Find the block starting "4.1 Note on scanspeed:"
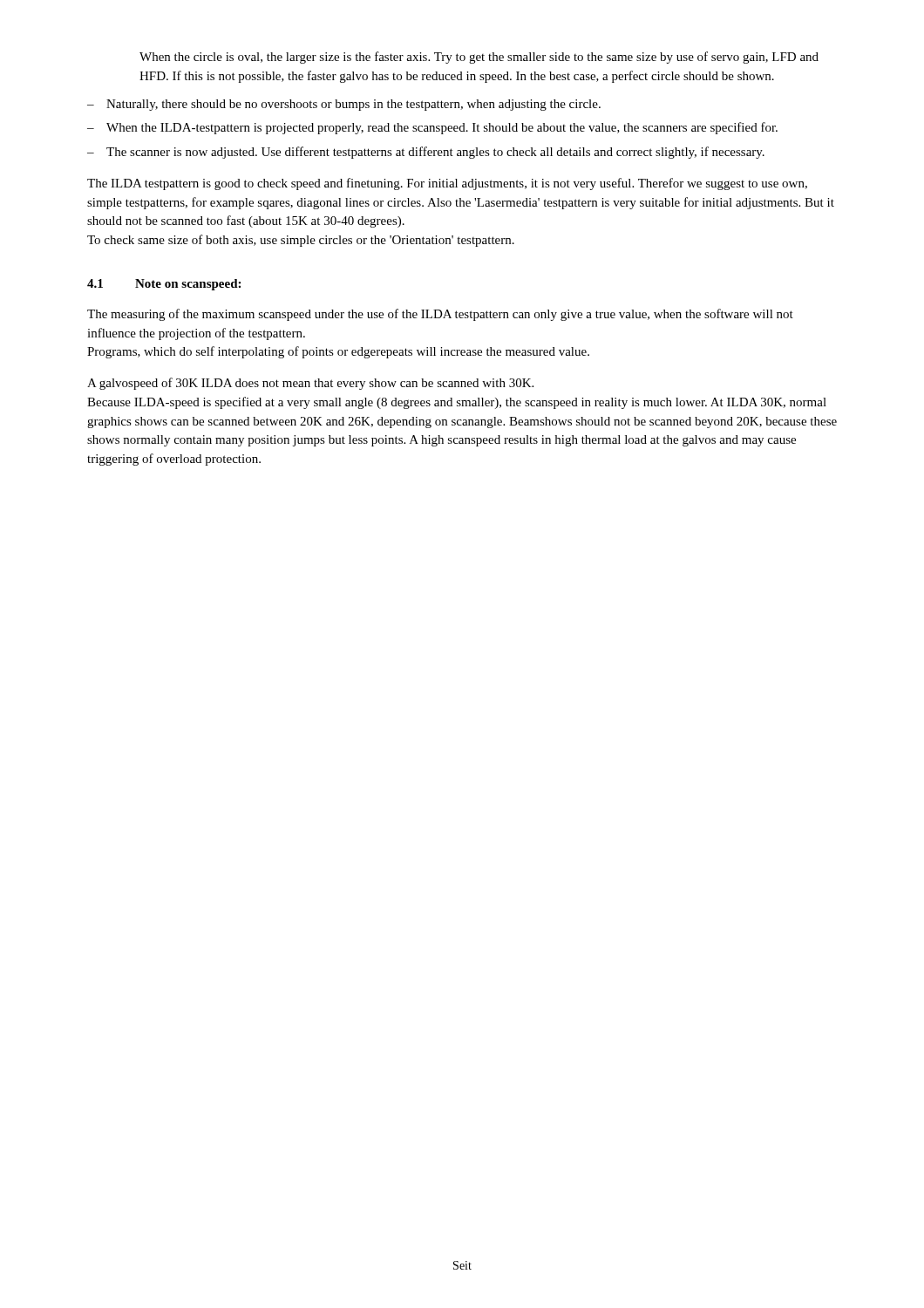Screen dimensions: 1308x924 [x=165, y=284]
